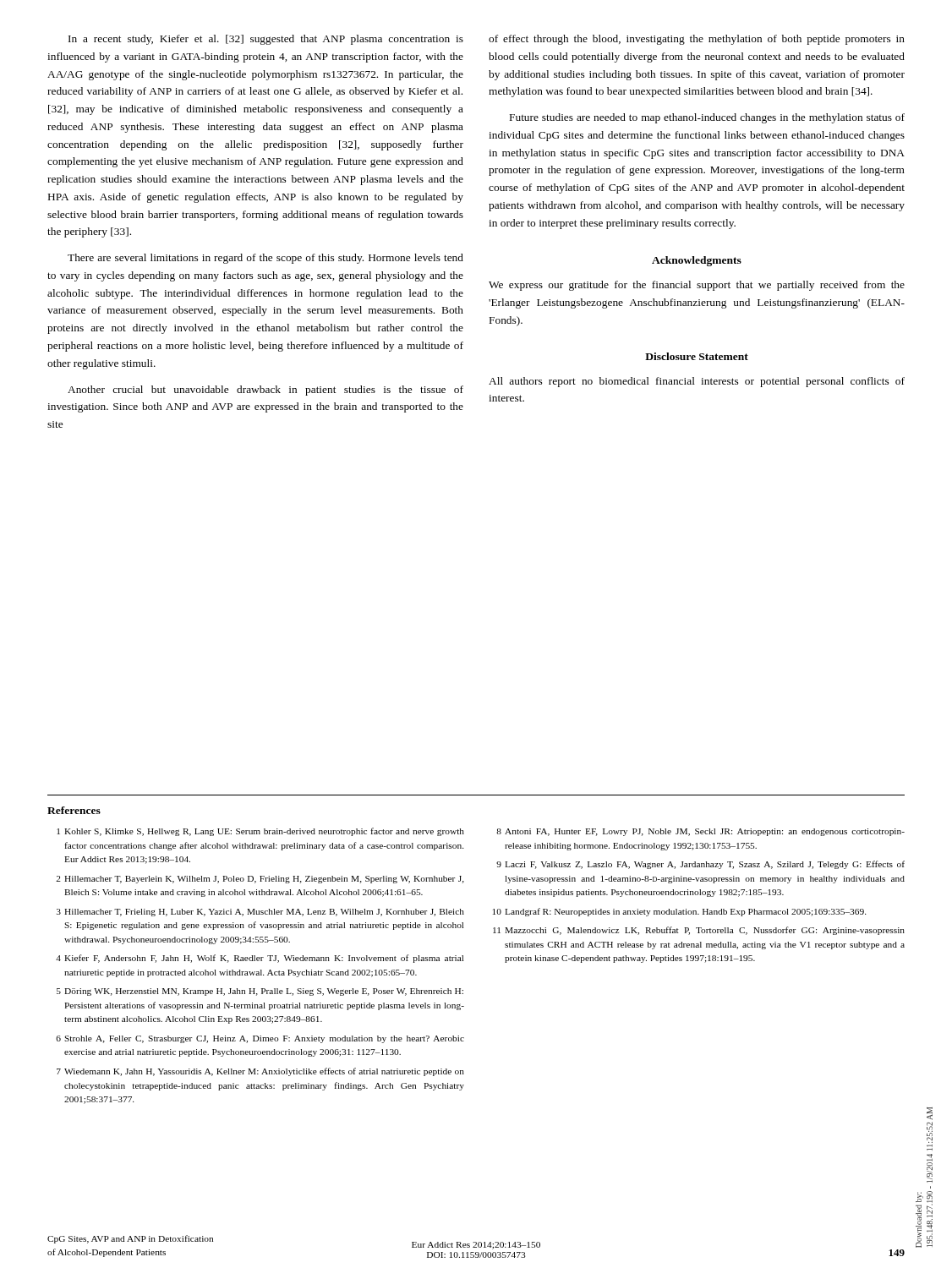Locate the text block starting "11 Mazzocchi G, Malendowicz LK, Rebuffat"
This screenshot has height=1268, width=952.
coord(696,944)
